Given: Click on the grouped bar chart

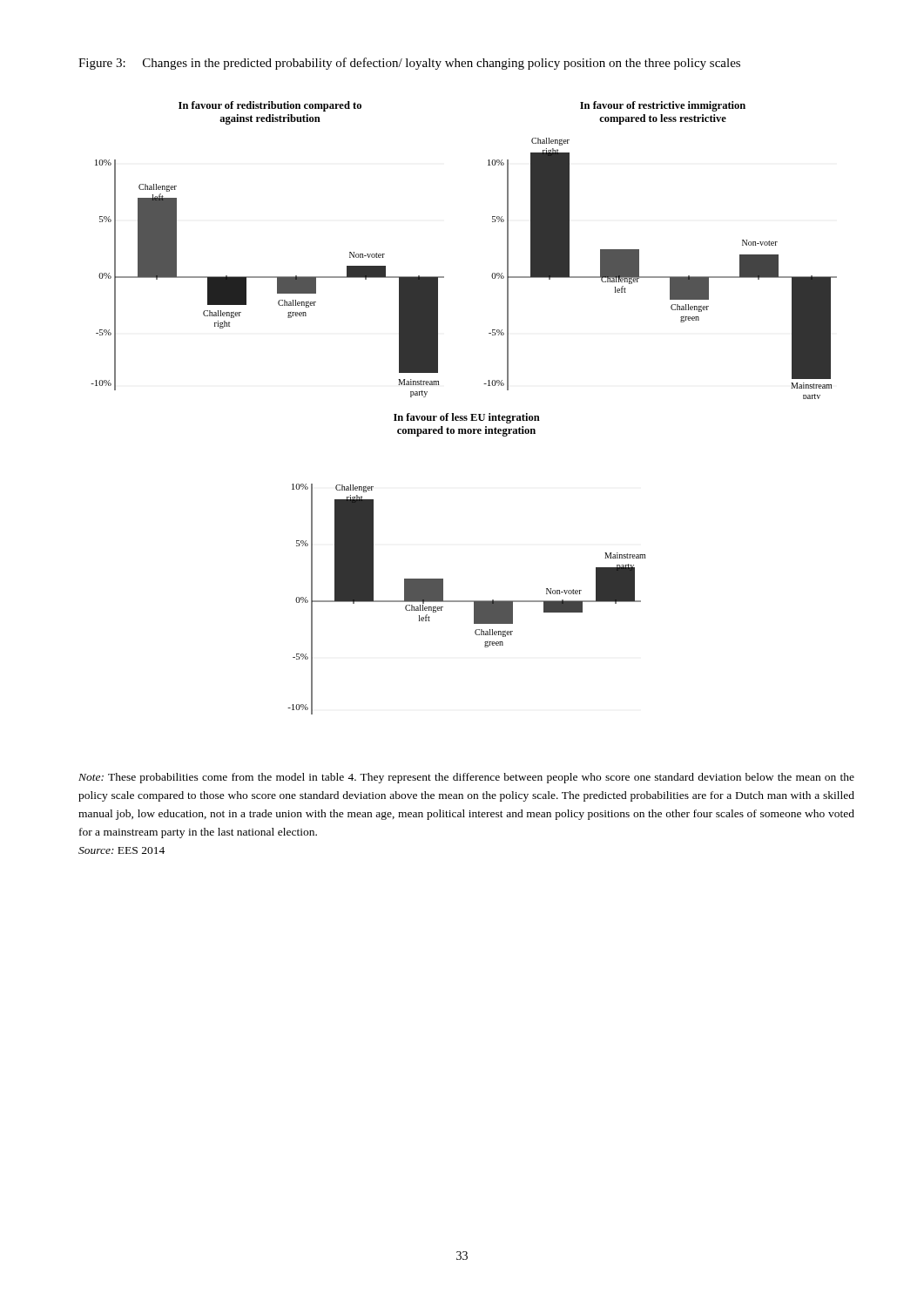Looking at the screenshot, I should point(466,422).
